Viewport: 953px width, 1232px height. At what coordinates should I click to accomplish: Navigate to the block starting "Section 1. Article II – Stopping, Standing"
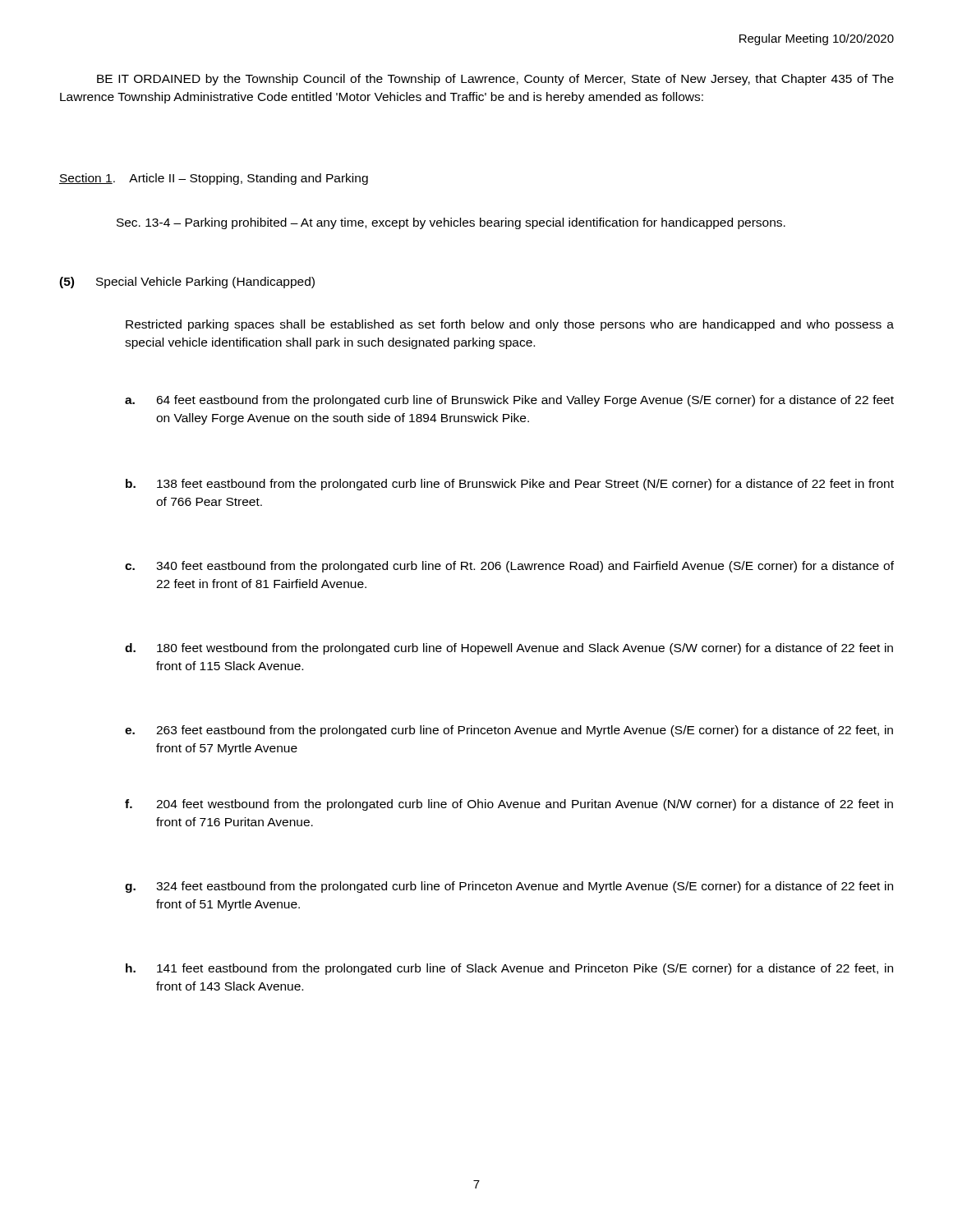[214, 178]
